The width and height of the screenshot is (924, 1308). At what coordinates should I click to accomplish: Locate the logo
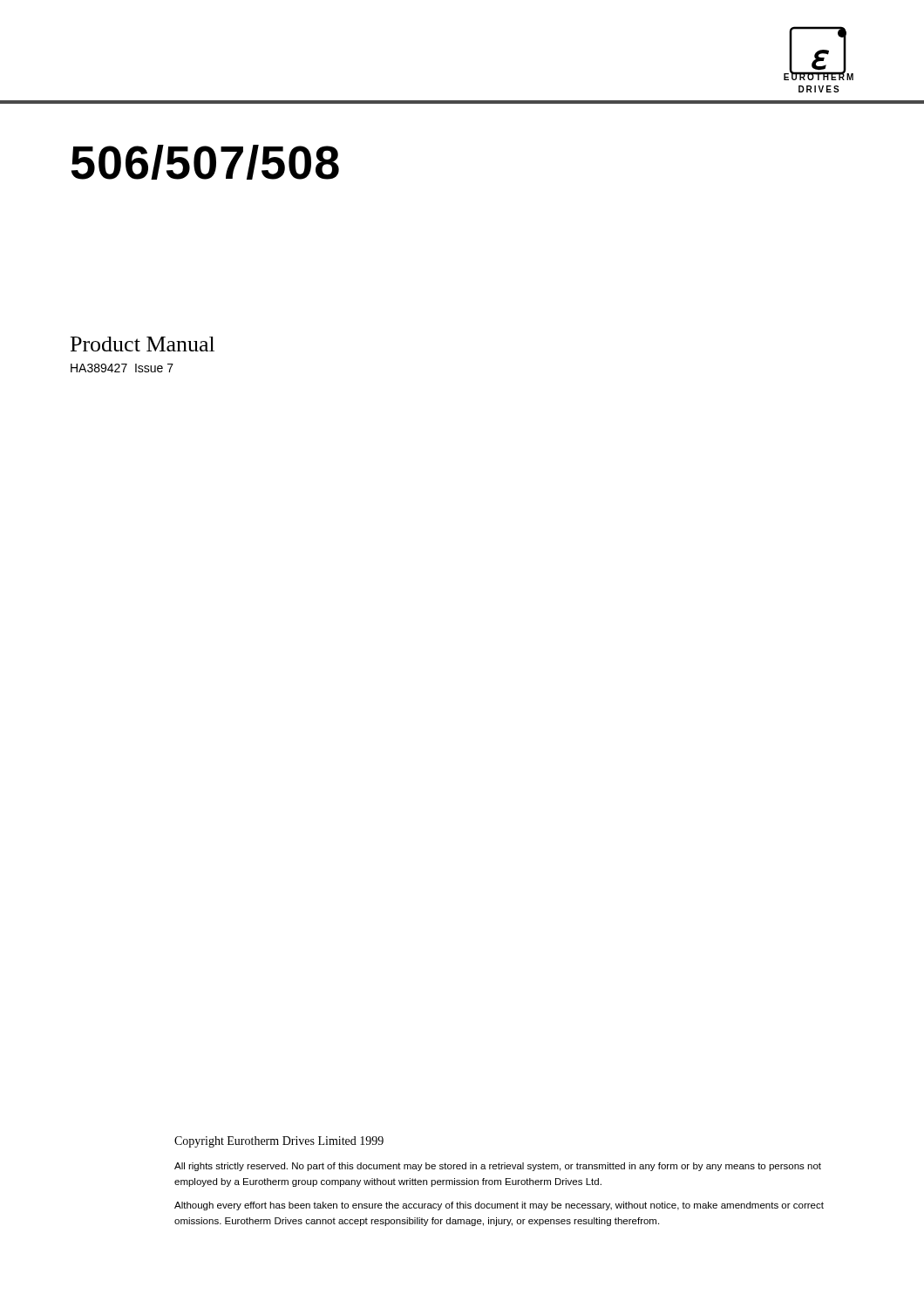point(819,63)
